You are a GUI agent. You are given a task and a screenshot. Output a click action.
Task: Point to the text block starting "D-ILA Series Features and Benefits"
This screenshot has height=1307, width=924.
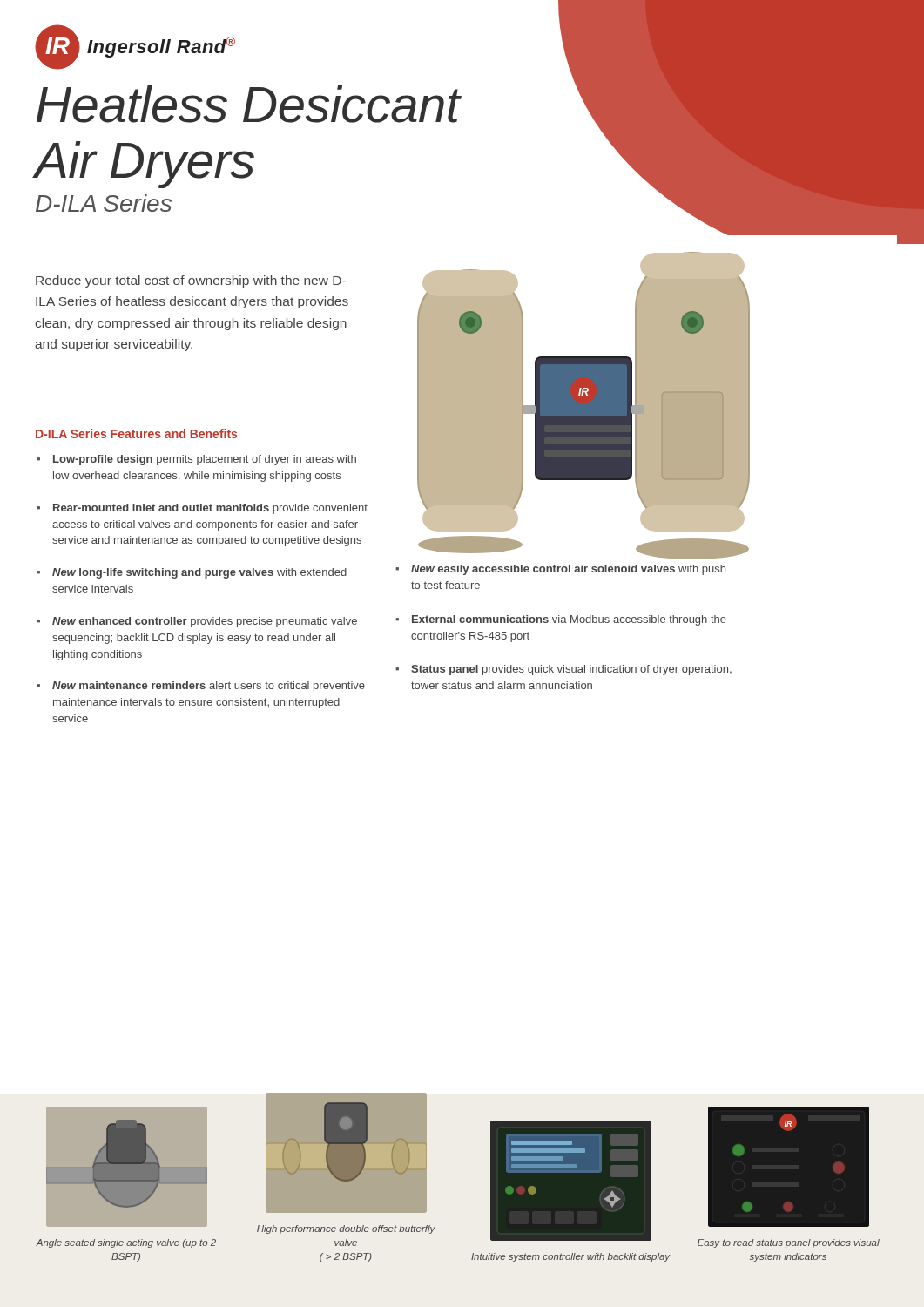click(x=136, y=434)
